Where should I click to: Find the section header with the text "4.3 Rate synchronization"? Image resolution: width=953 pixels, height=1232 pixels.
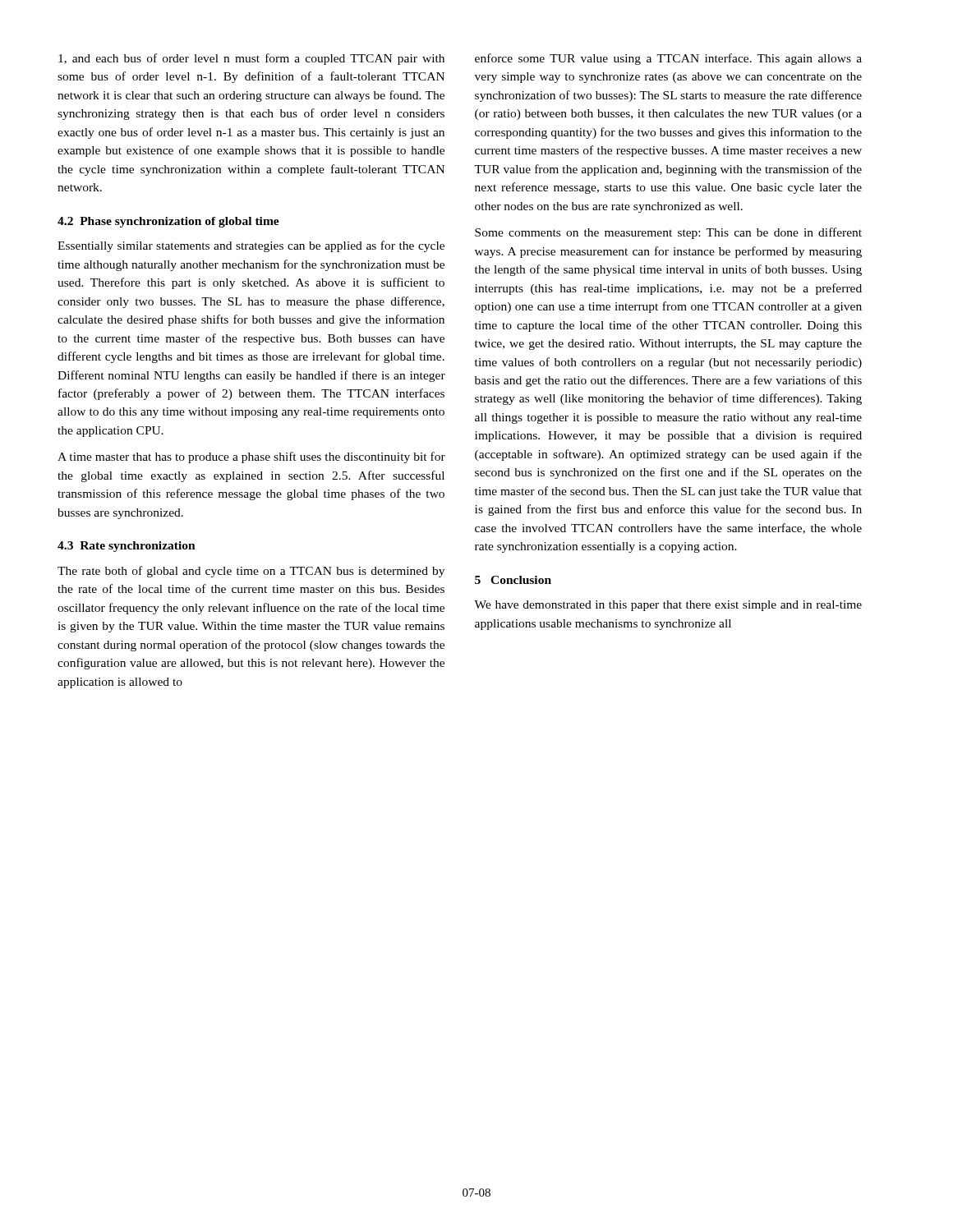[x=126, y=545]
